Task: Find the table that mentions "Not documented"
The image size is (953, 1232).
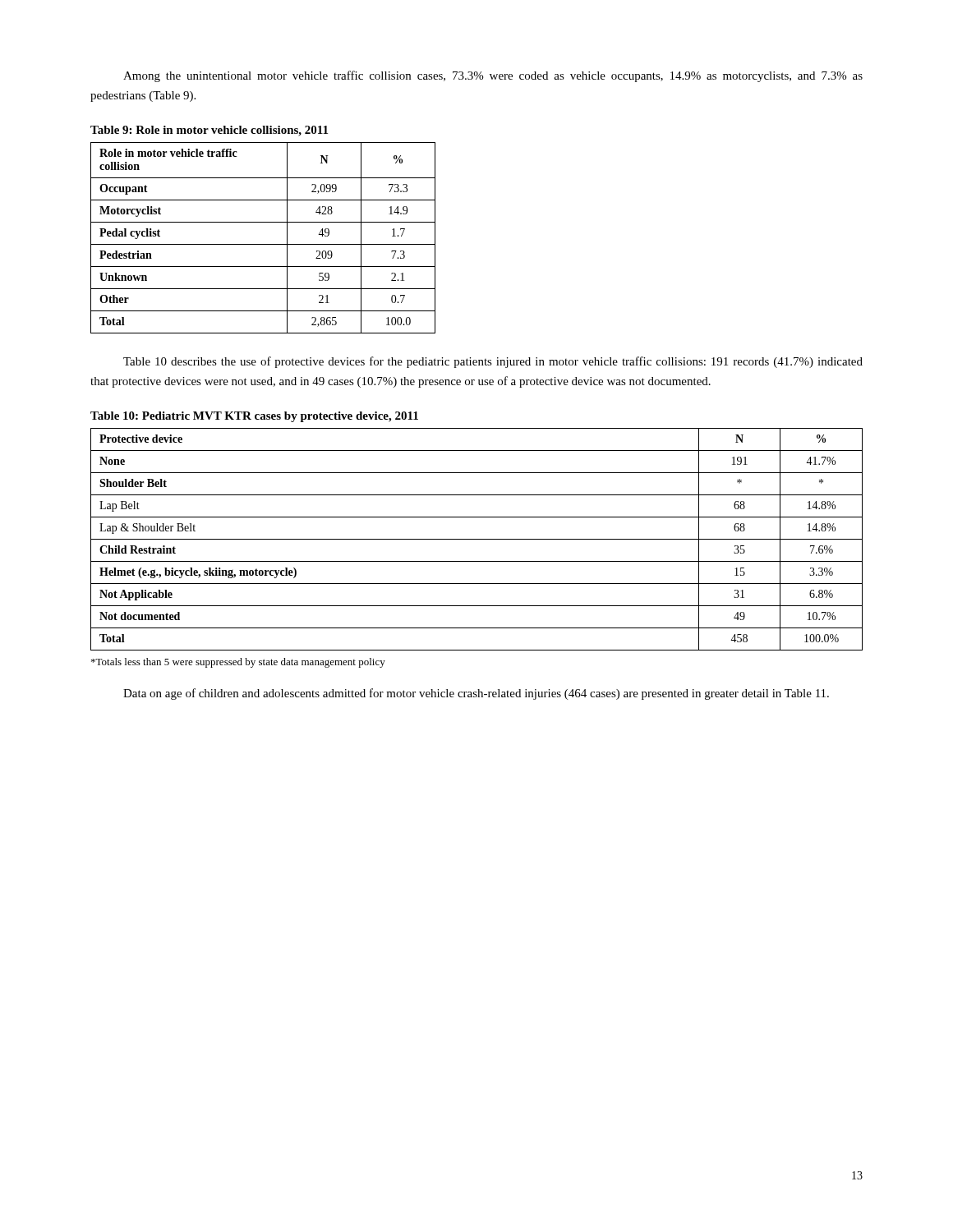Action: [x=476, y=539]
